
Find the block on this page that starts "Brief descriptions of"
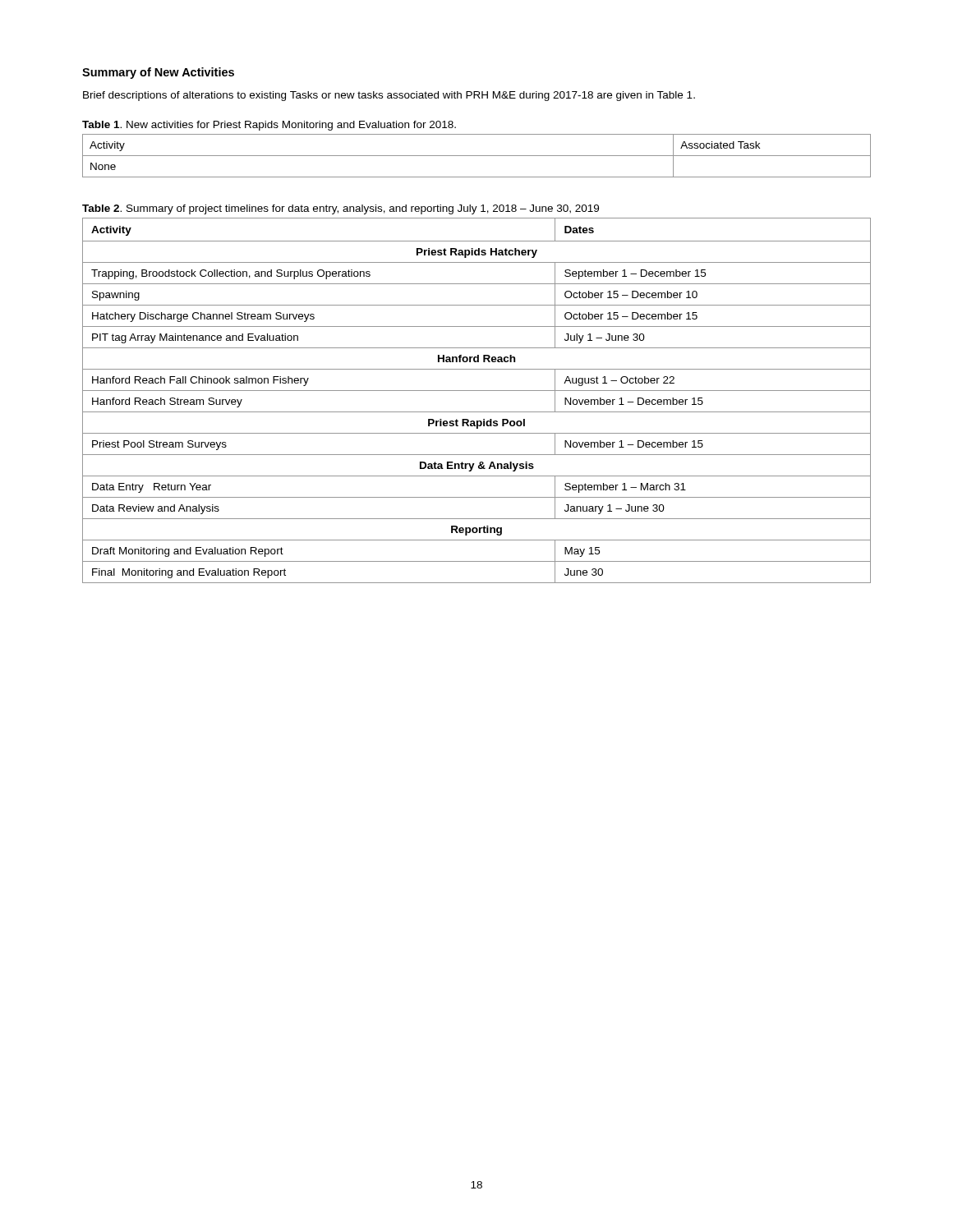pos(389,95)
